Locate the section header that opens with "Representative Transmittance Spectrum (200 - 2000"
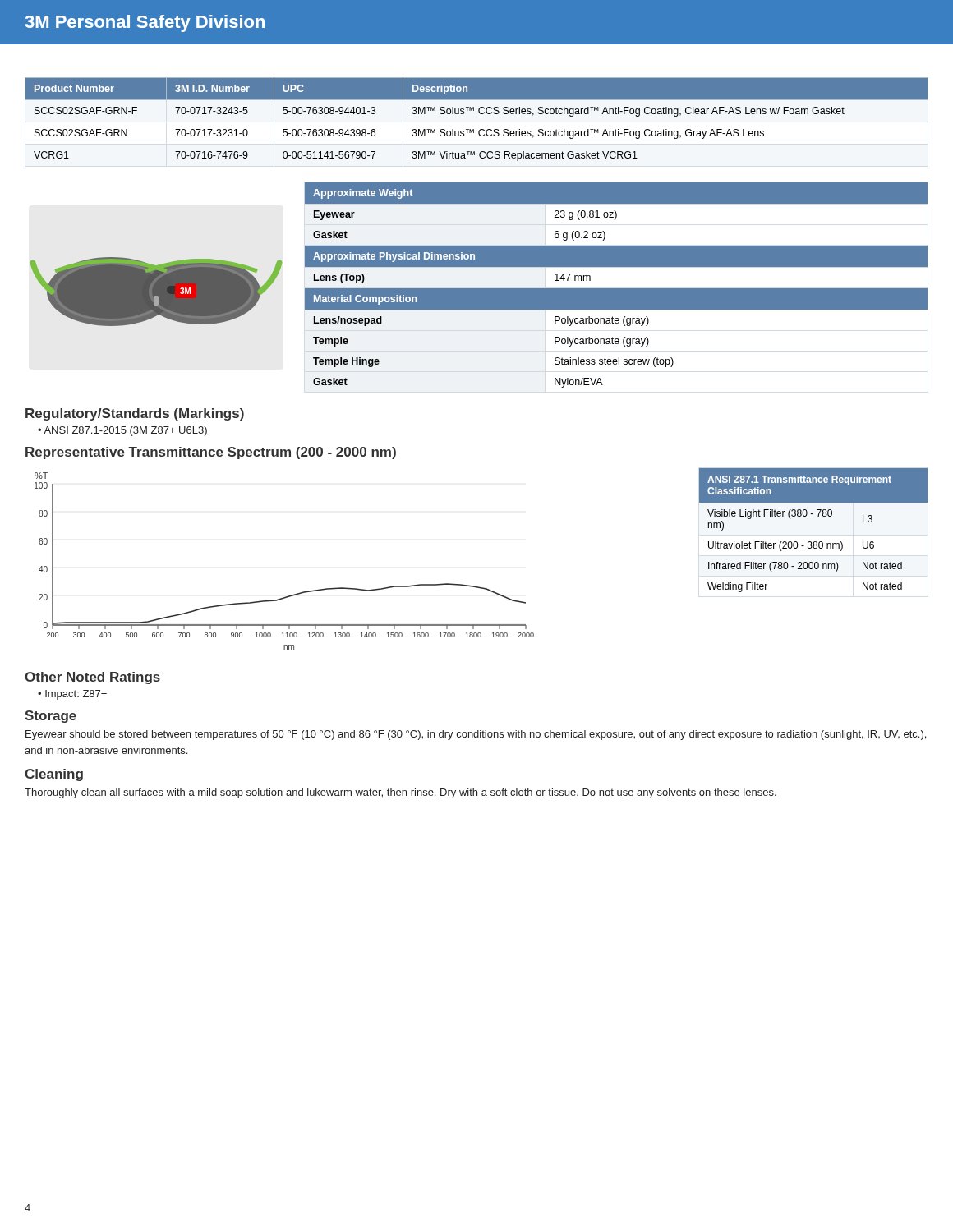This screenshot has width=953, height=1232. (x=211, y=452)
